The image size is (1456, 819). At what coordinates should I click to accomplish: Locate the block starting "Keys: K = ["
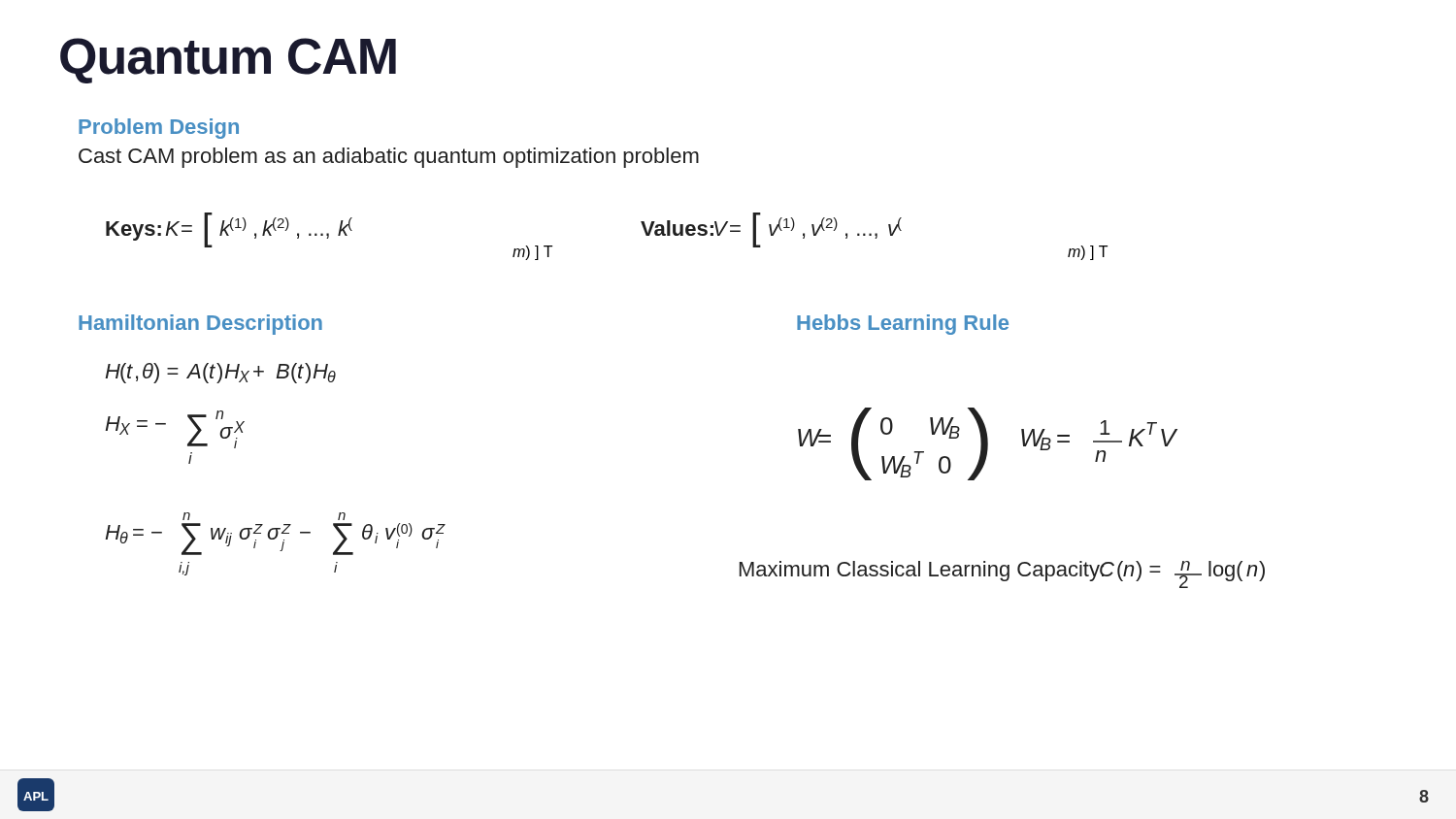pyautogui.click(x=329, y=229)
